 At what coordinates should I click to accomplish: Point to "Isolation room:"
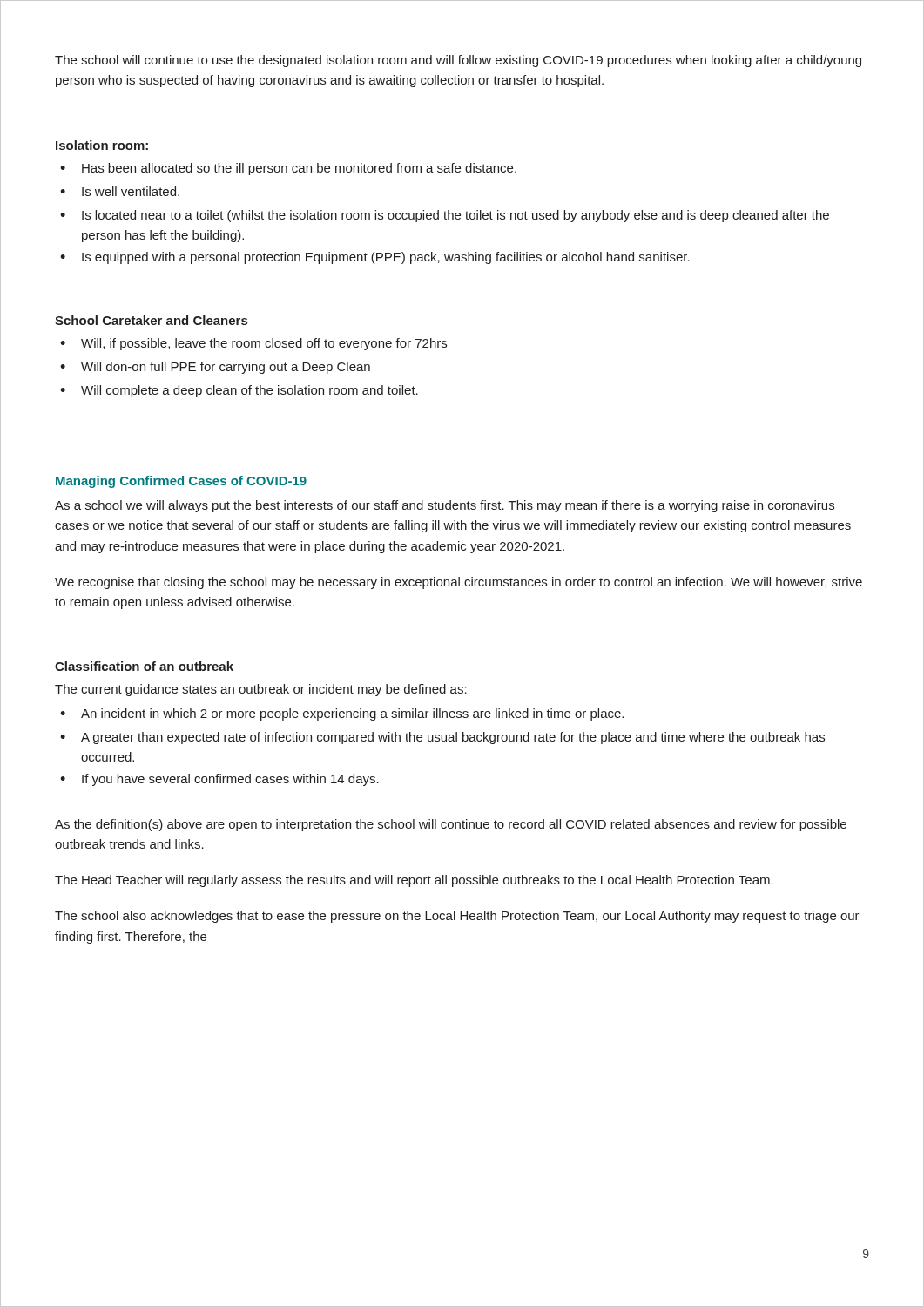tap(102, 145)
